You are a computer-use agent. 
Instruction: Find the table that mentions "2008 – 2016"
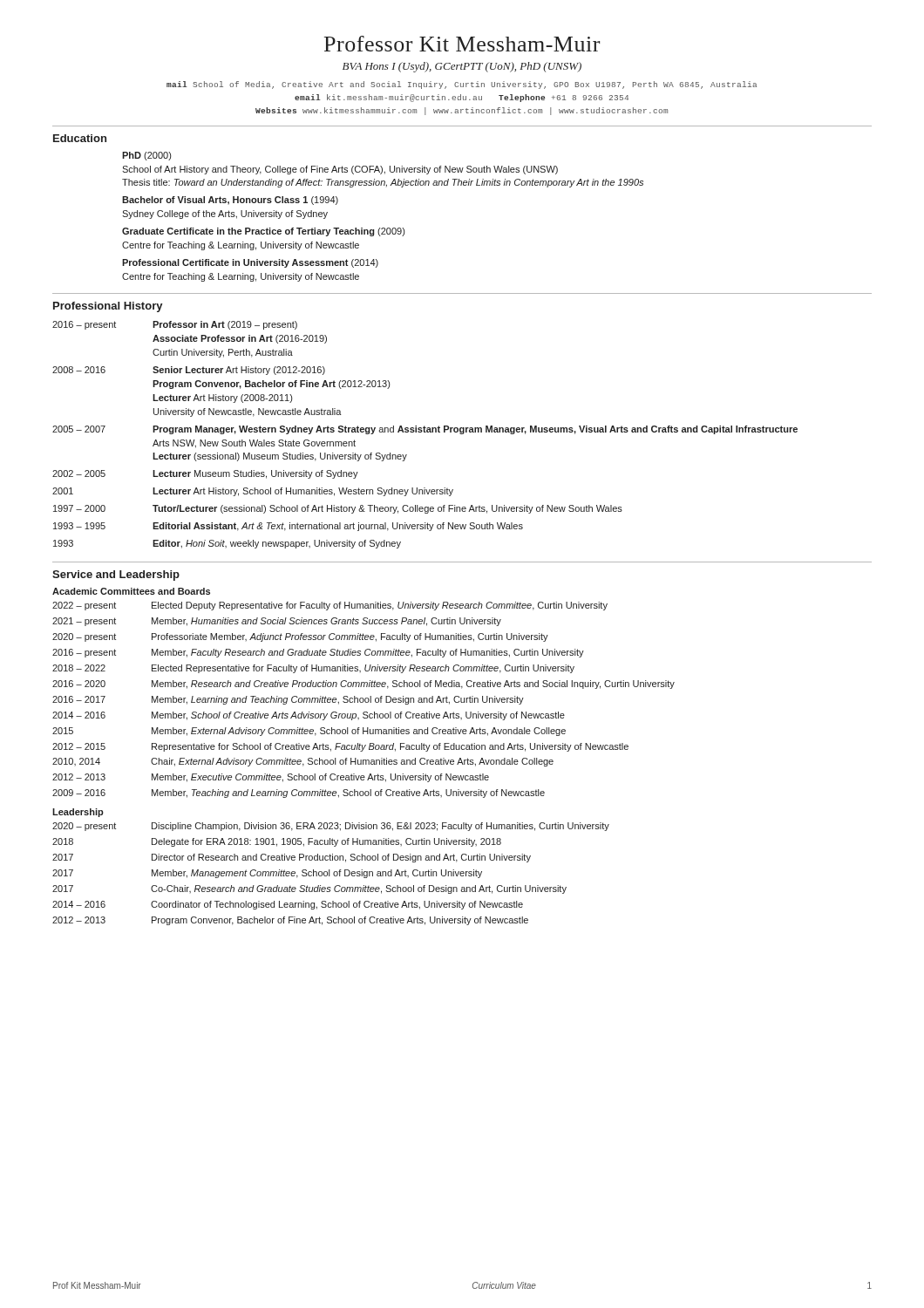(x=462, y=435)
